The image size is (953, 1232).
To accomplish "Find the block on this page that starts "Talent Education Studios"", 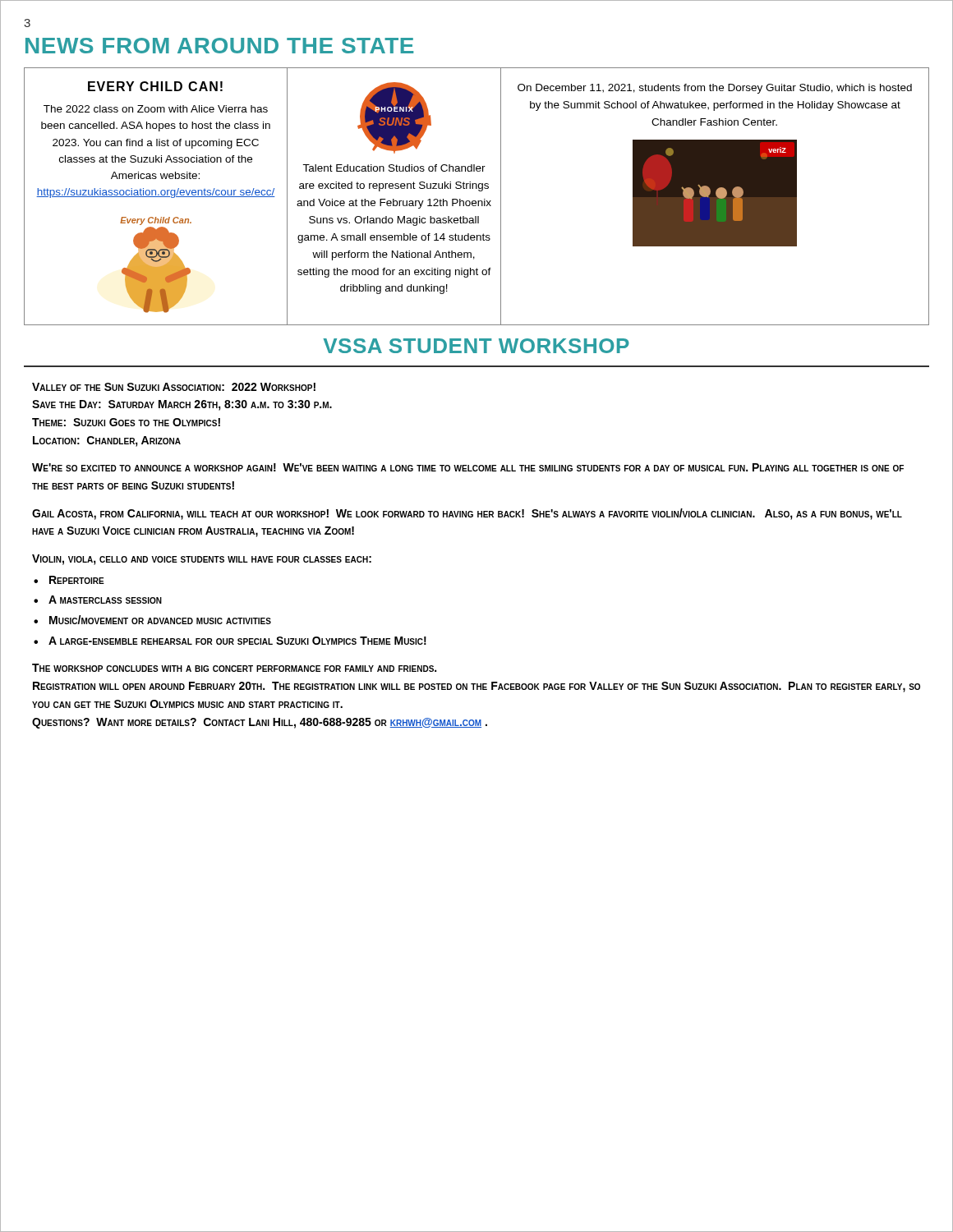I will 394,229.
